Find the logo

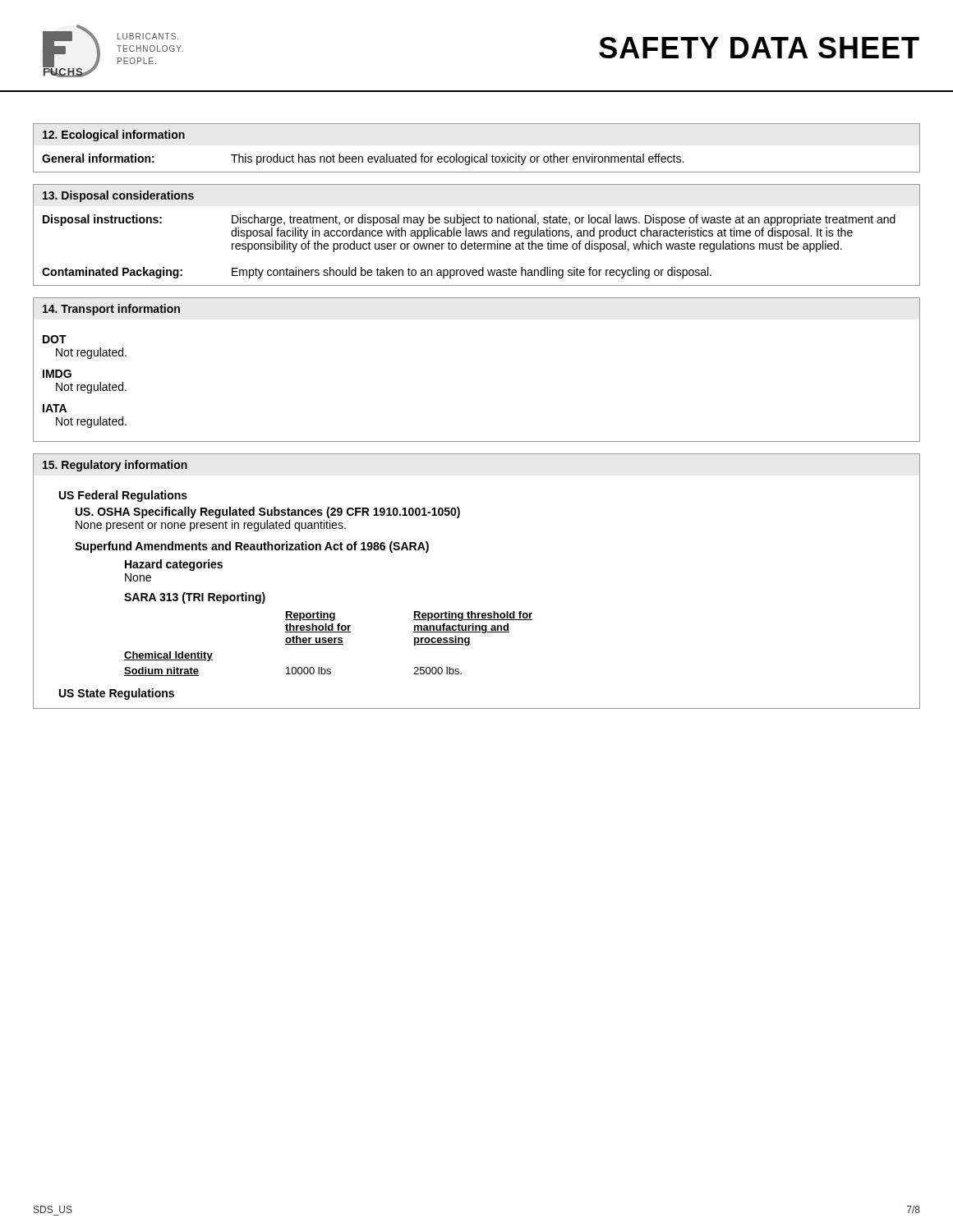pyautogui.click(x=109, y=48)
